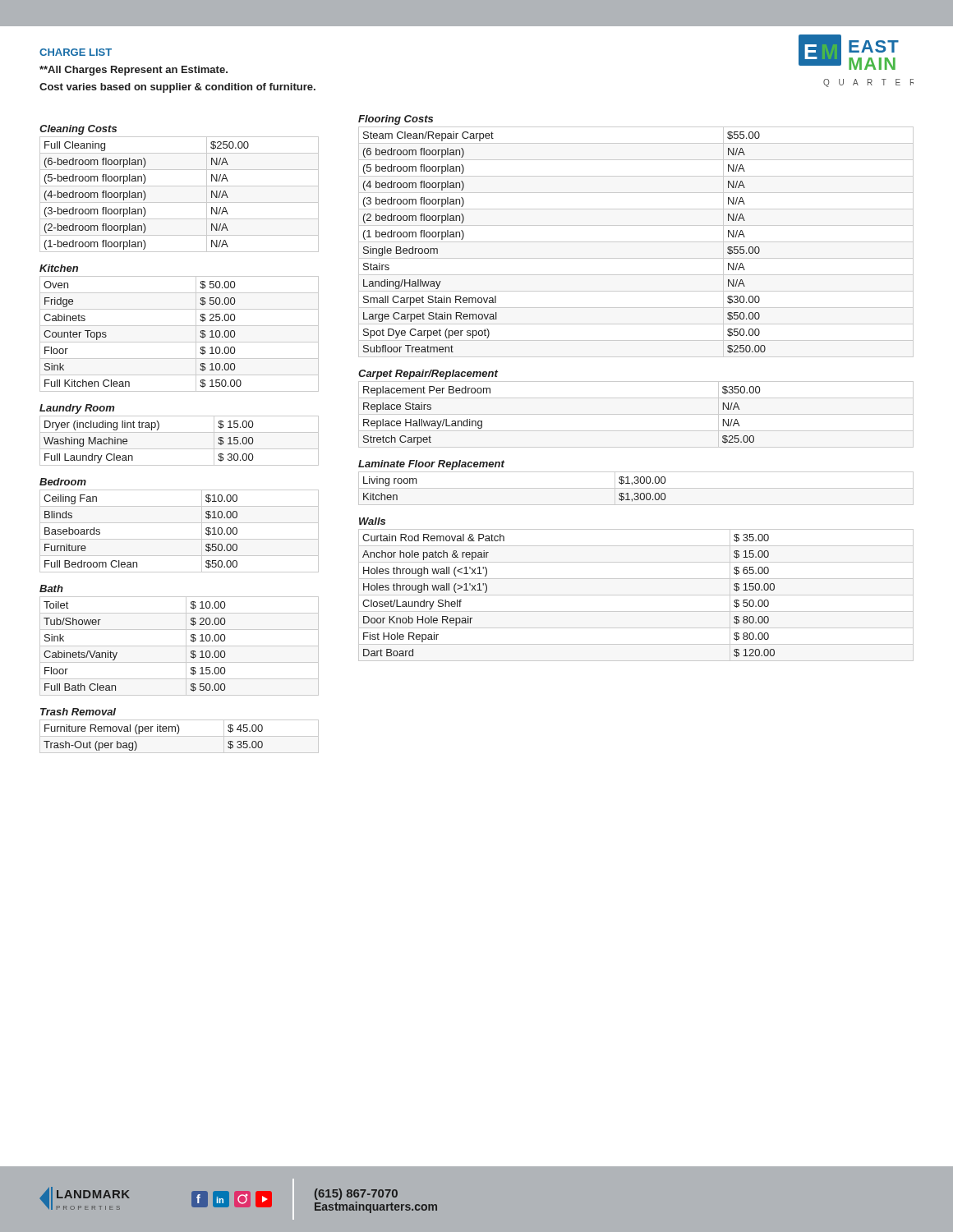Select the table that reads "Living room"
Image resolution: width=953 pixels, height=1232 pixels.
(636, 481)
